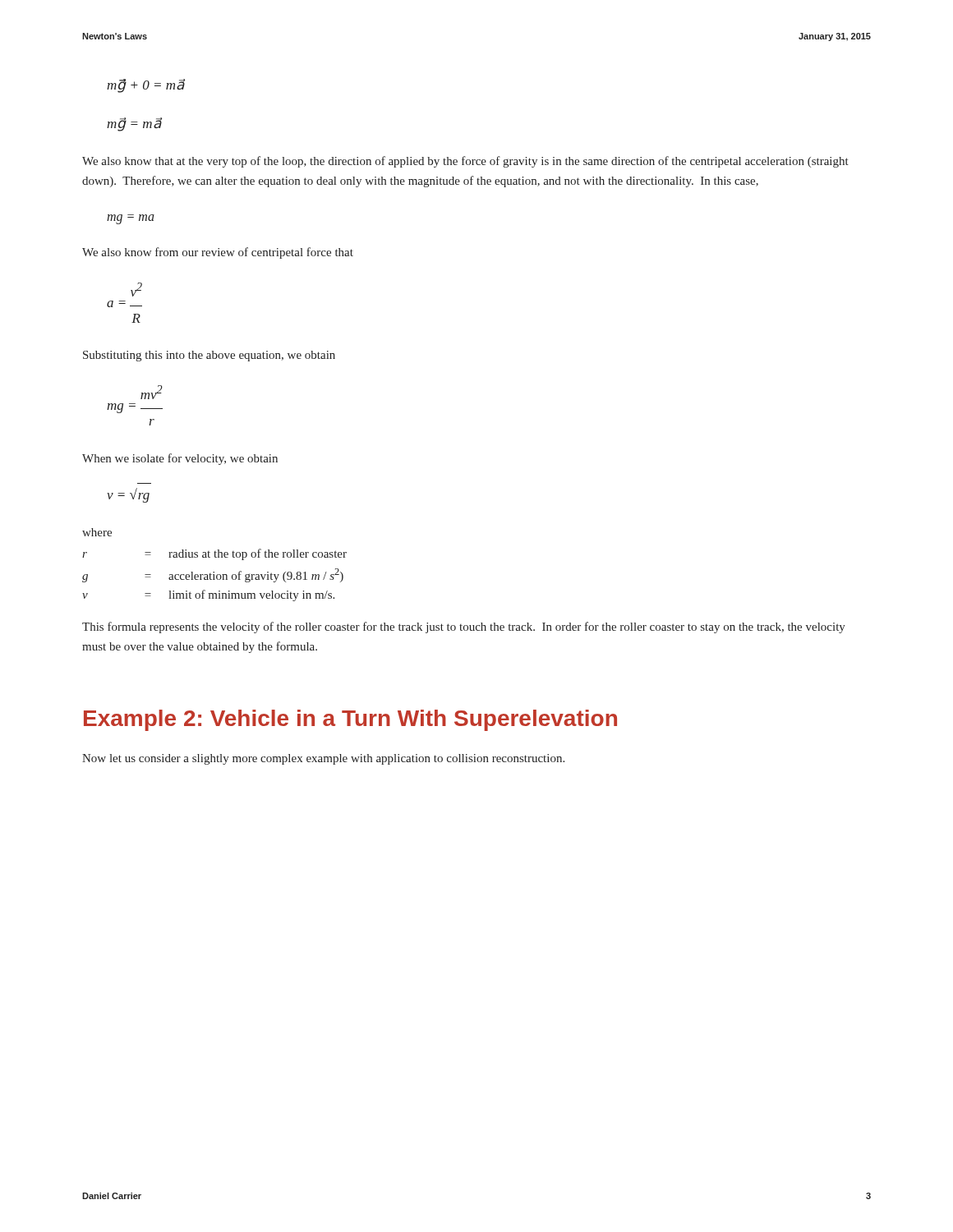Click the passage that begins "v = limit of"

click(209, 595)
